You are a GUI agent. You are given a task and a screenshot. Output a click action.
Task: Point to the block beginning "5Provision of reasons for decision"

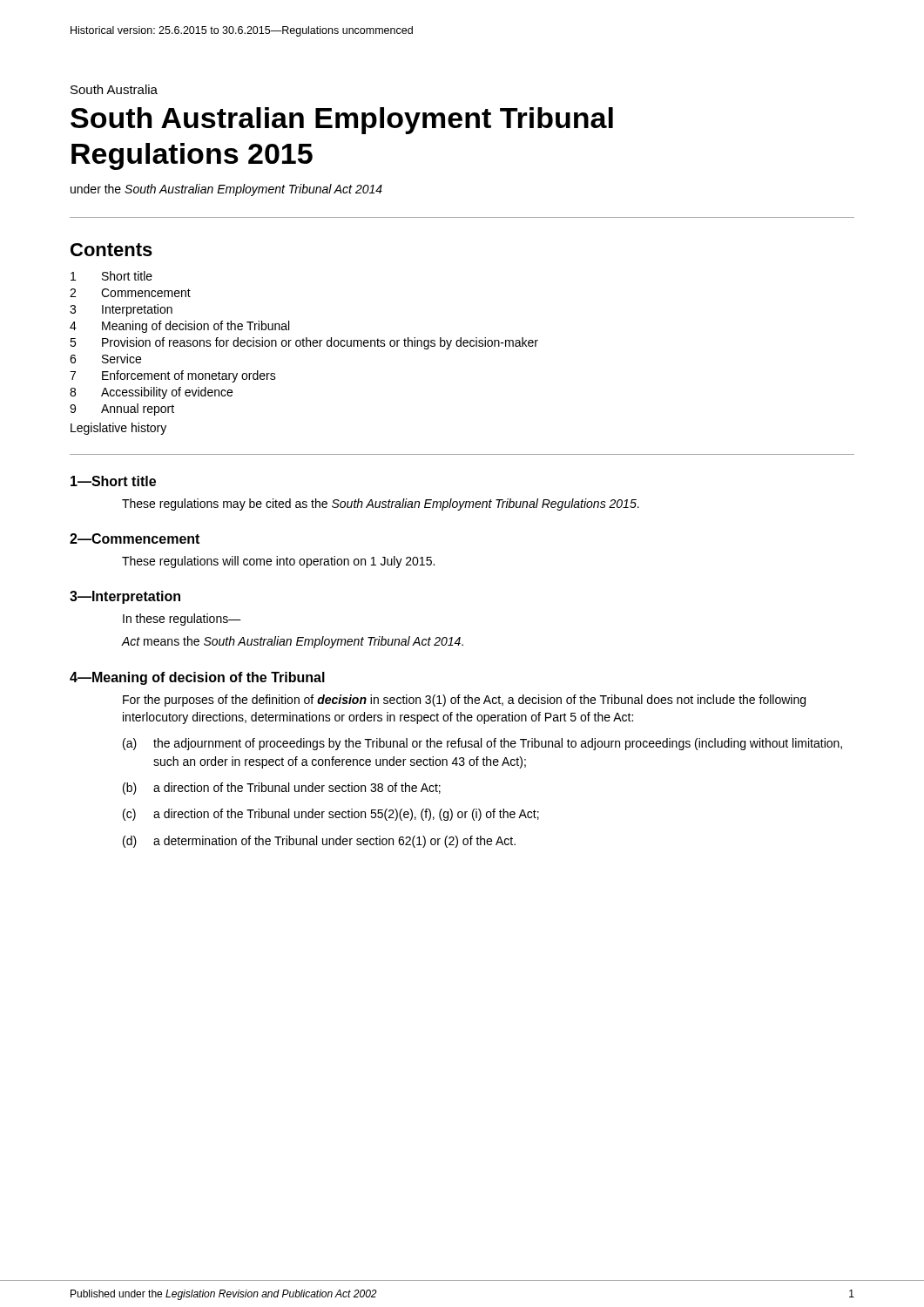[x=304, y=342]
